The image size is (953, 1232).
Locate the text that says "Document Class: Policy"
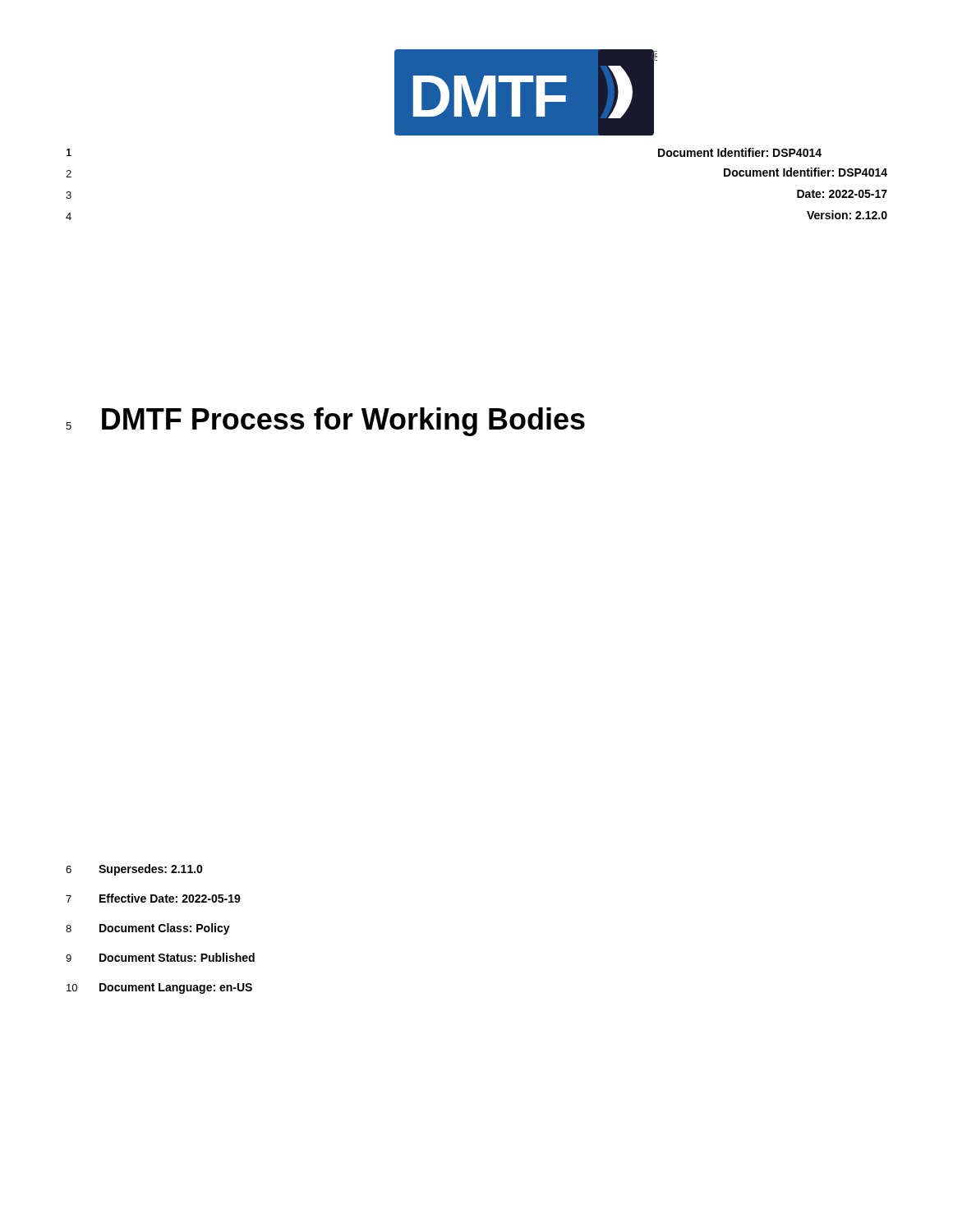pyautogui.click(x=164, y=928)
